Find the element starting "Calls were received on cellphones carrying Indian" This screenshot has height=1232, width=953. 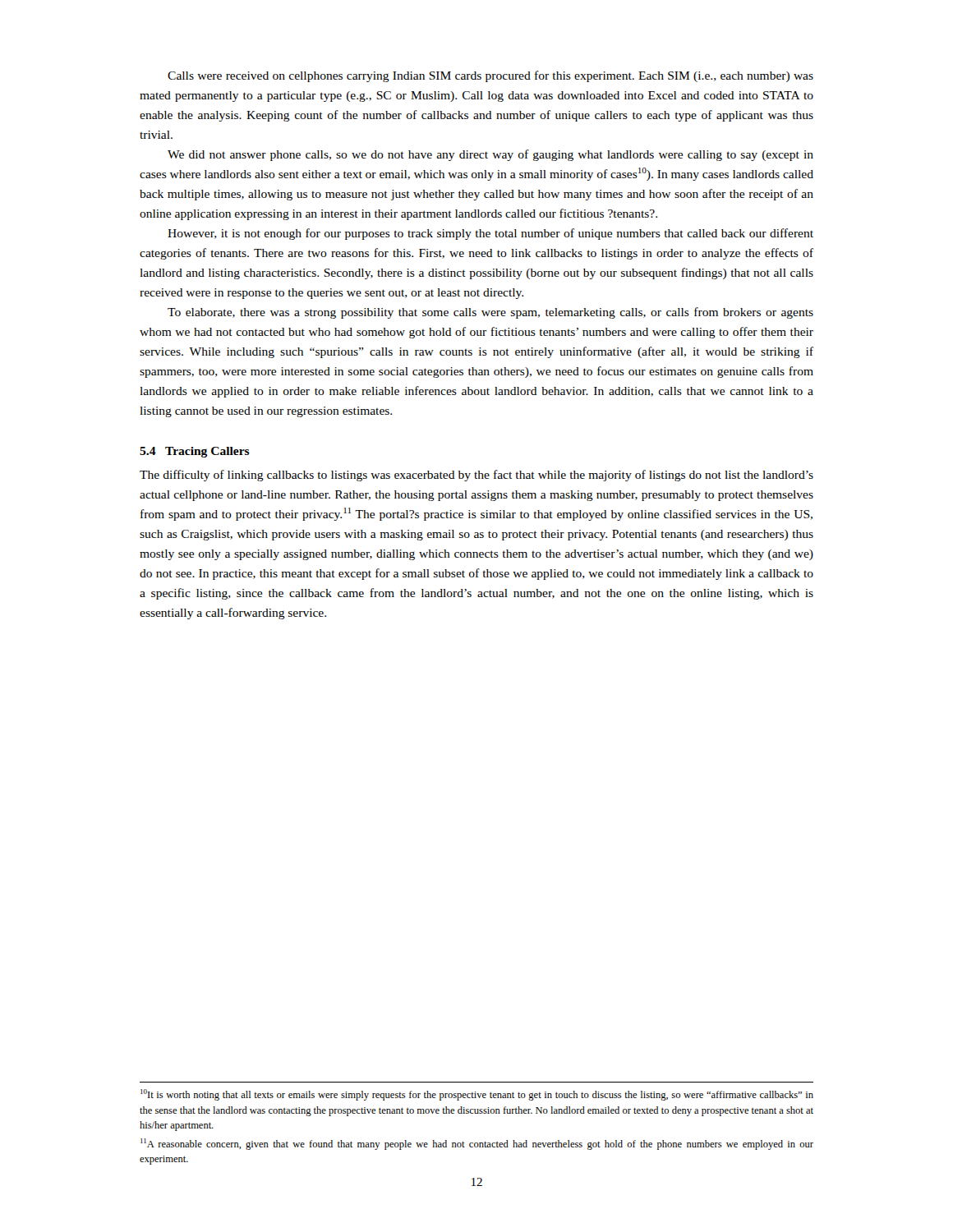pyautogui.click(x=476, y=105)
